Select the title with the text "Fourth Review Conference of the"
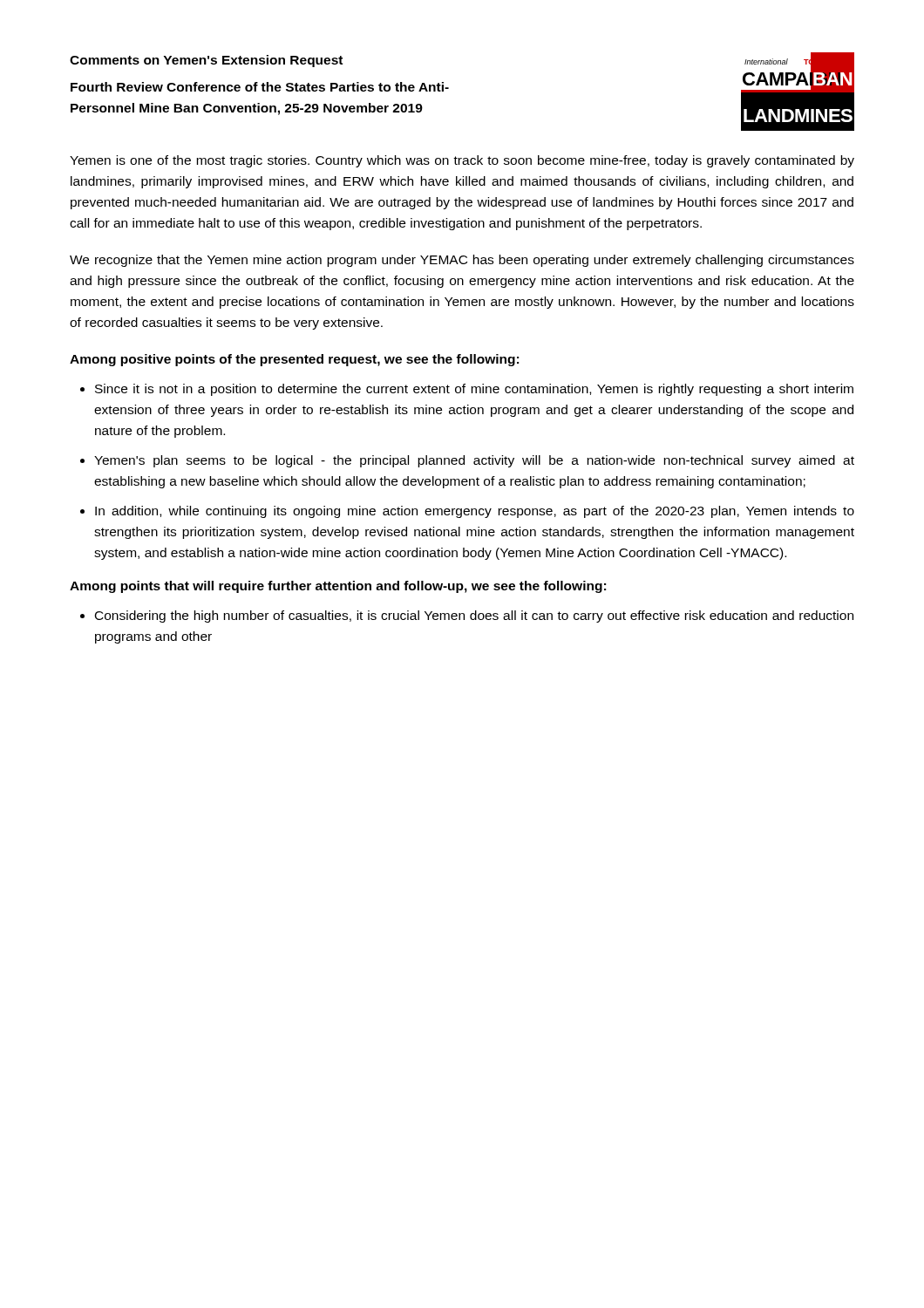 259,97
